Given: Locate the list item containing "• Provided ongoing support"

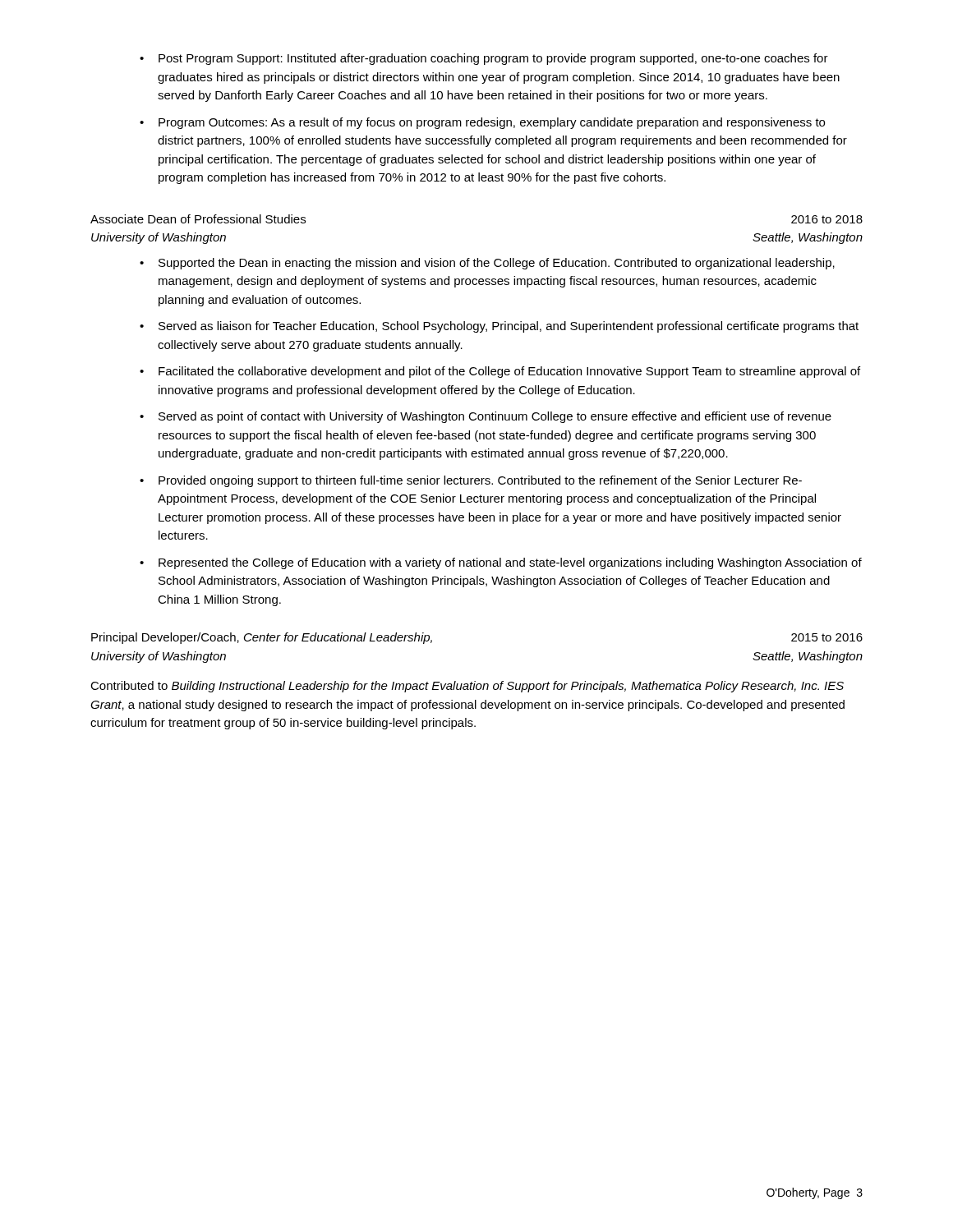Looking at the screenshot, I should coord(501,508).
